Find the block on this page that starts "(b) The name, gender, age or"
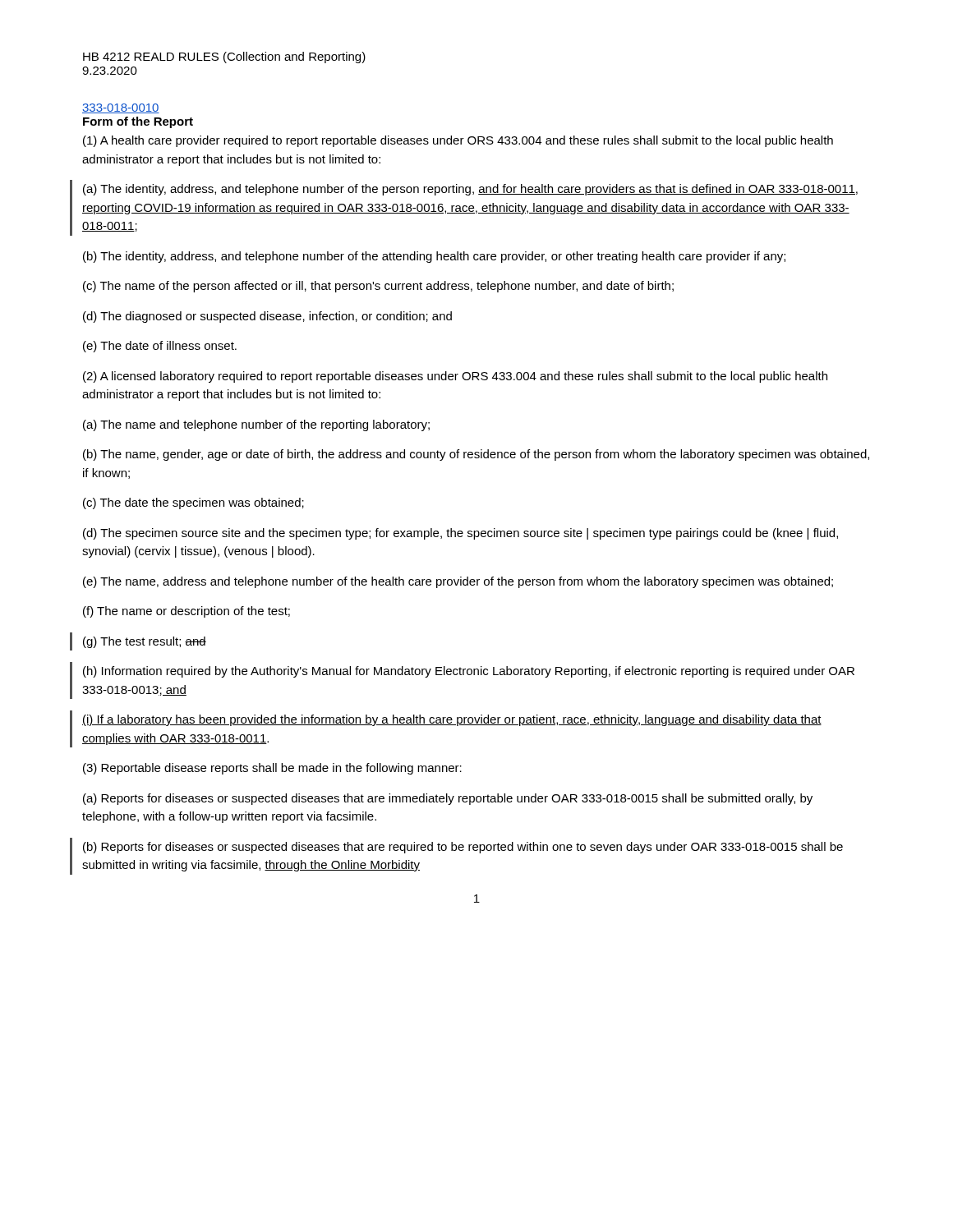Viewport: 953px width, 1232px height. [476, 463]
